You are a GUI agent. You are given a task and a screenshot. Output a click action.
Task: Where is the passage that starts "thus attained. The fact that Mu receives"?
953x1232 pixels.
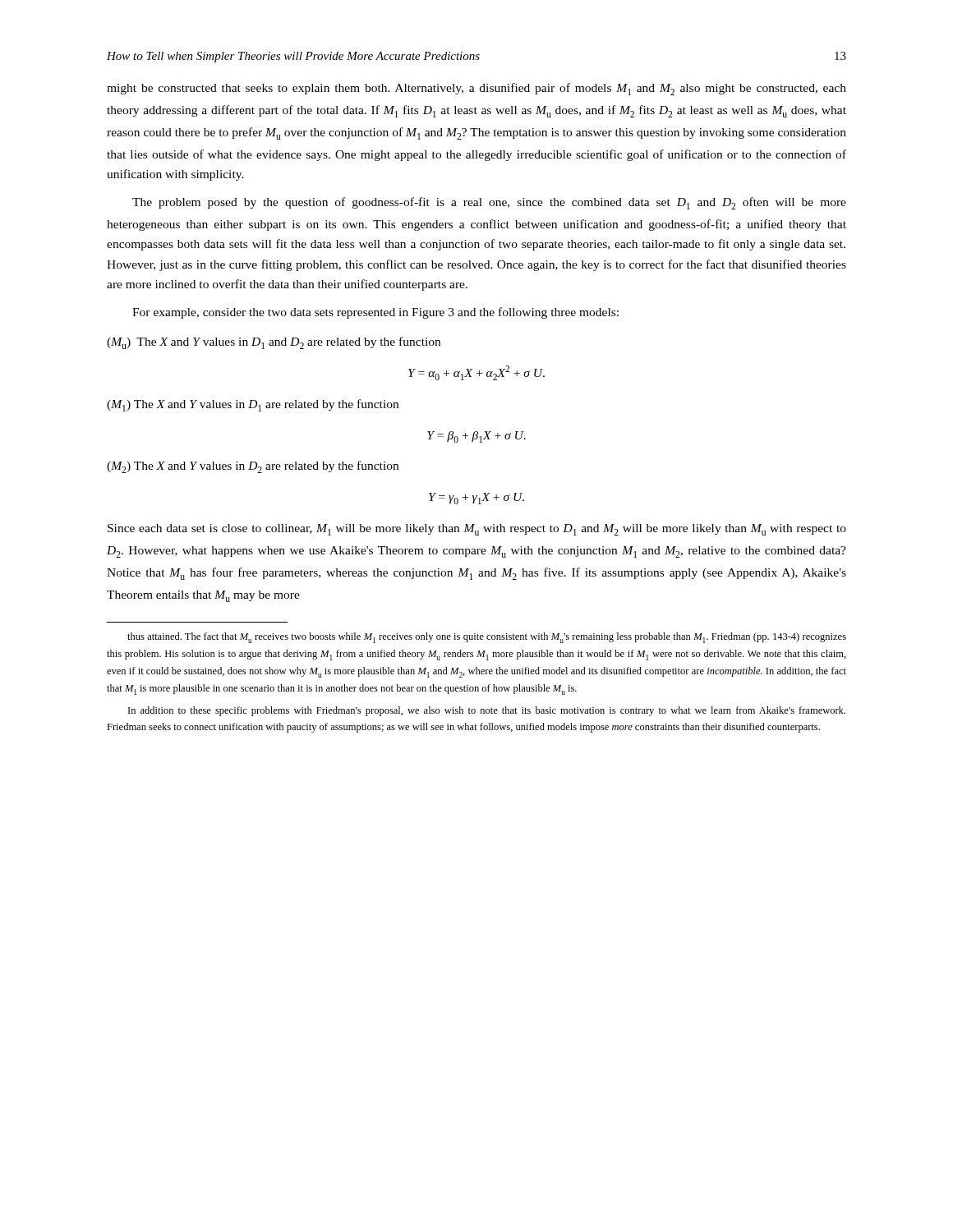pyautogui.click(x=476, y=682)
